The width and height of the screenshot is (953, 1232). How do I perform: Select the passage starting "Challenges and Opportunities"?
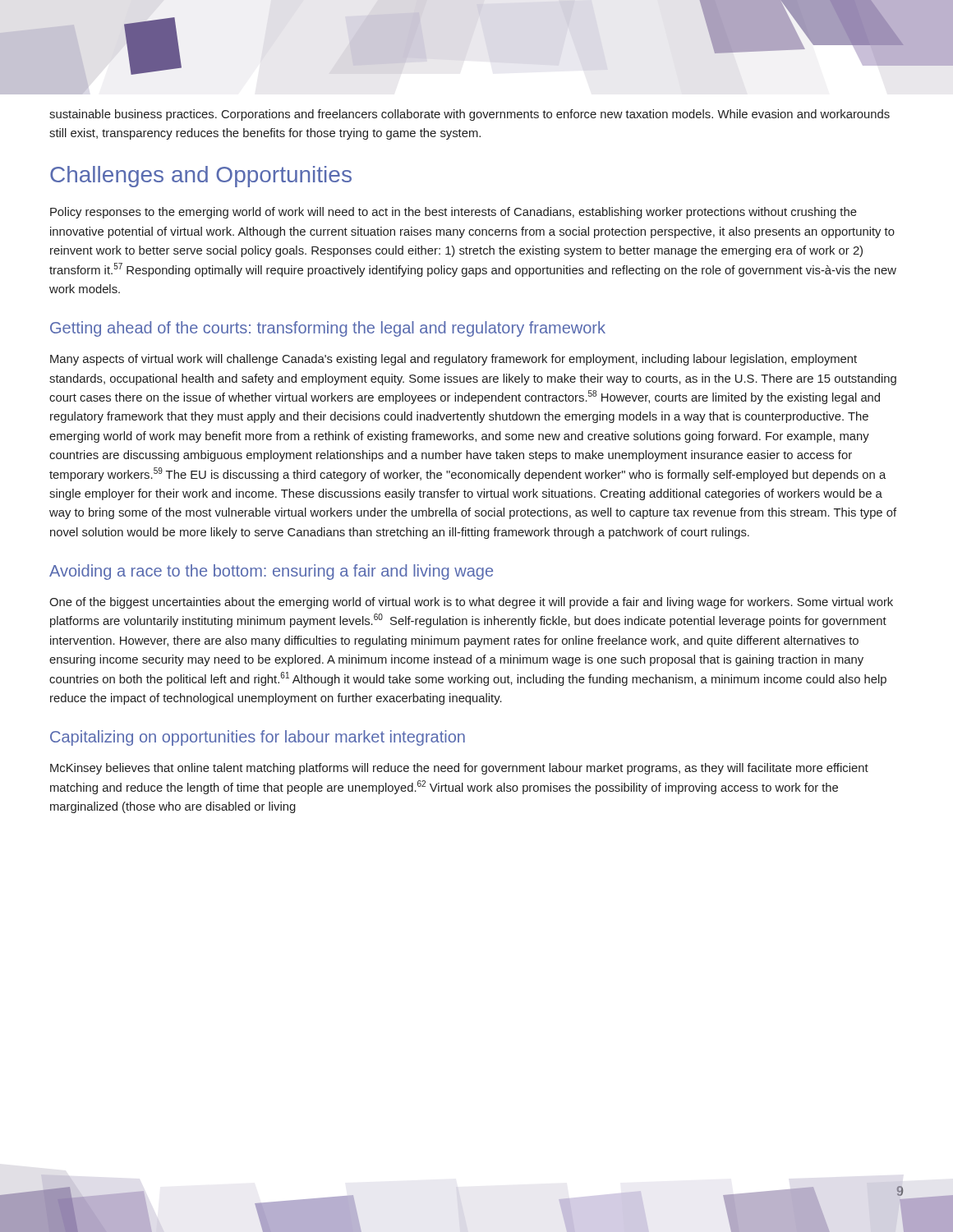[201, 177]
